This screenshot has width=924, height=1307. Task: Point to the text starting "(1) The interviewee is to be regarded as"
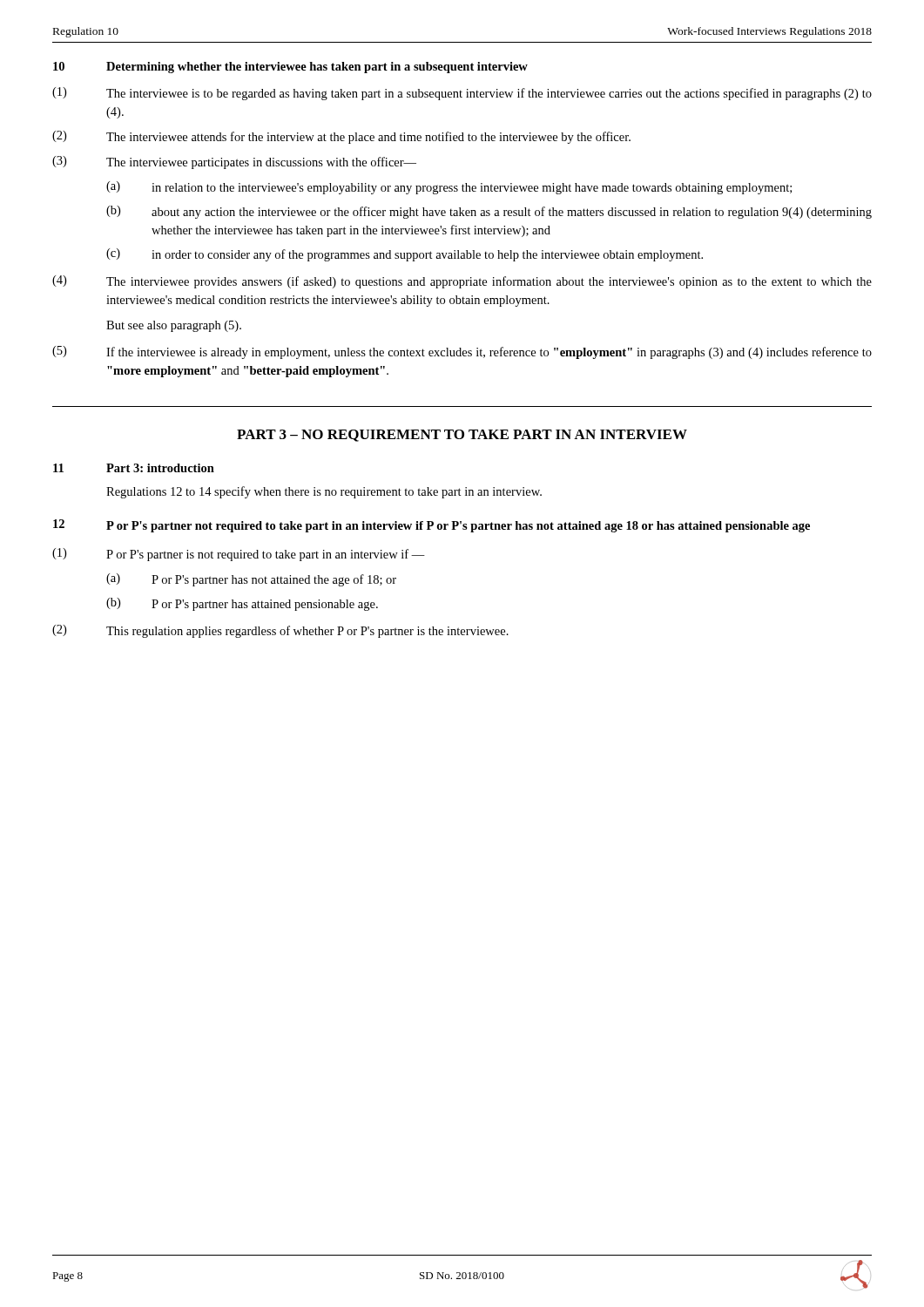pos(462,103)
